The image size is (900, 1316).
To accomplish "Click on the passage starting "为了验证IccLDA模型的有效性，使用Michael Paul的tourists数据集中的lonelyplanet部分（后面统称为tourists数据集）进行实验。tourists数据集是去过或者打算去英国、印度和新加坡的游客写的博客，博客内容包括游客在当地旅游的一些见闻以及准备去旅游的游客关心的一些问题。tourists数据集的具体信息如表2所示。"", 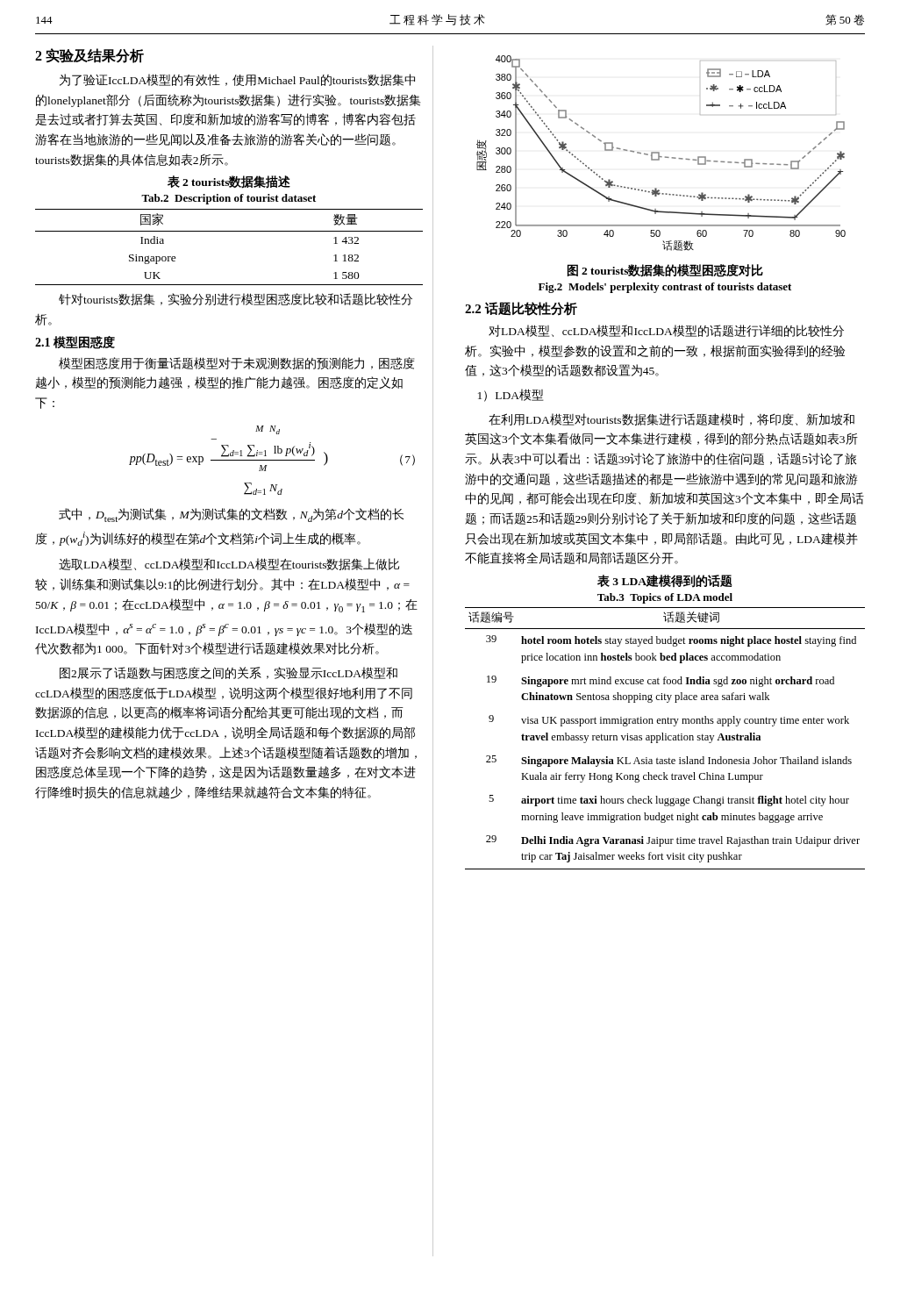I will point(228,120).
